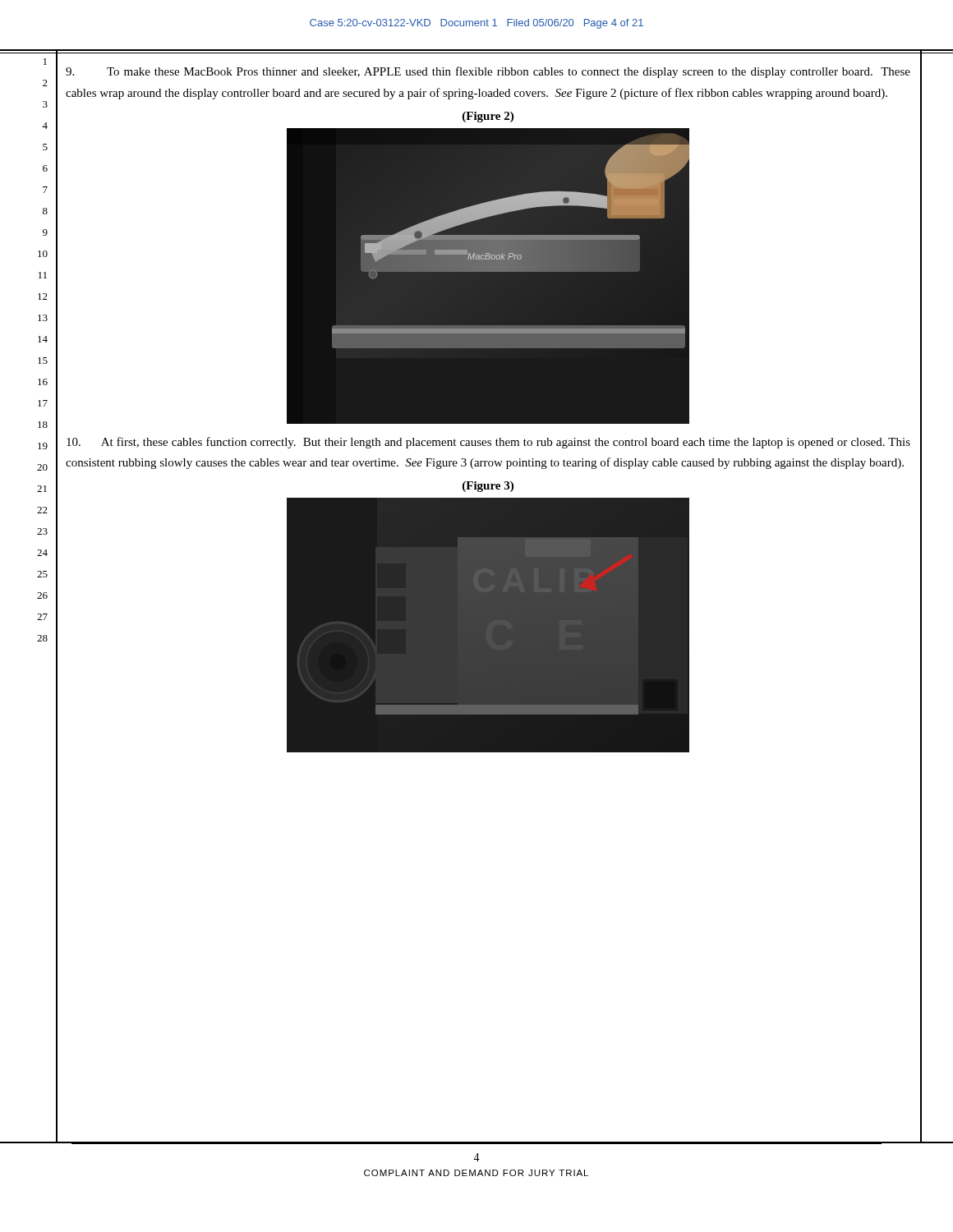The width and height of the screenshot is (953, 1232).
Task: Point to the text starting "At first, these cables function correctly. But their"
Action: [488, 452]
